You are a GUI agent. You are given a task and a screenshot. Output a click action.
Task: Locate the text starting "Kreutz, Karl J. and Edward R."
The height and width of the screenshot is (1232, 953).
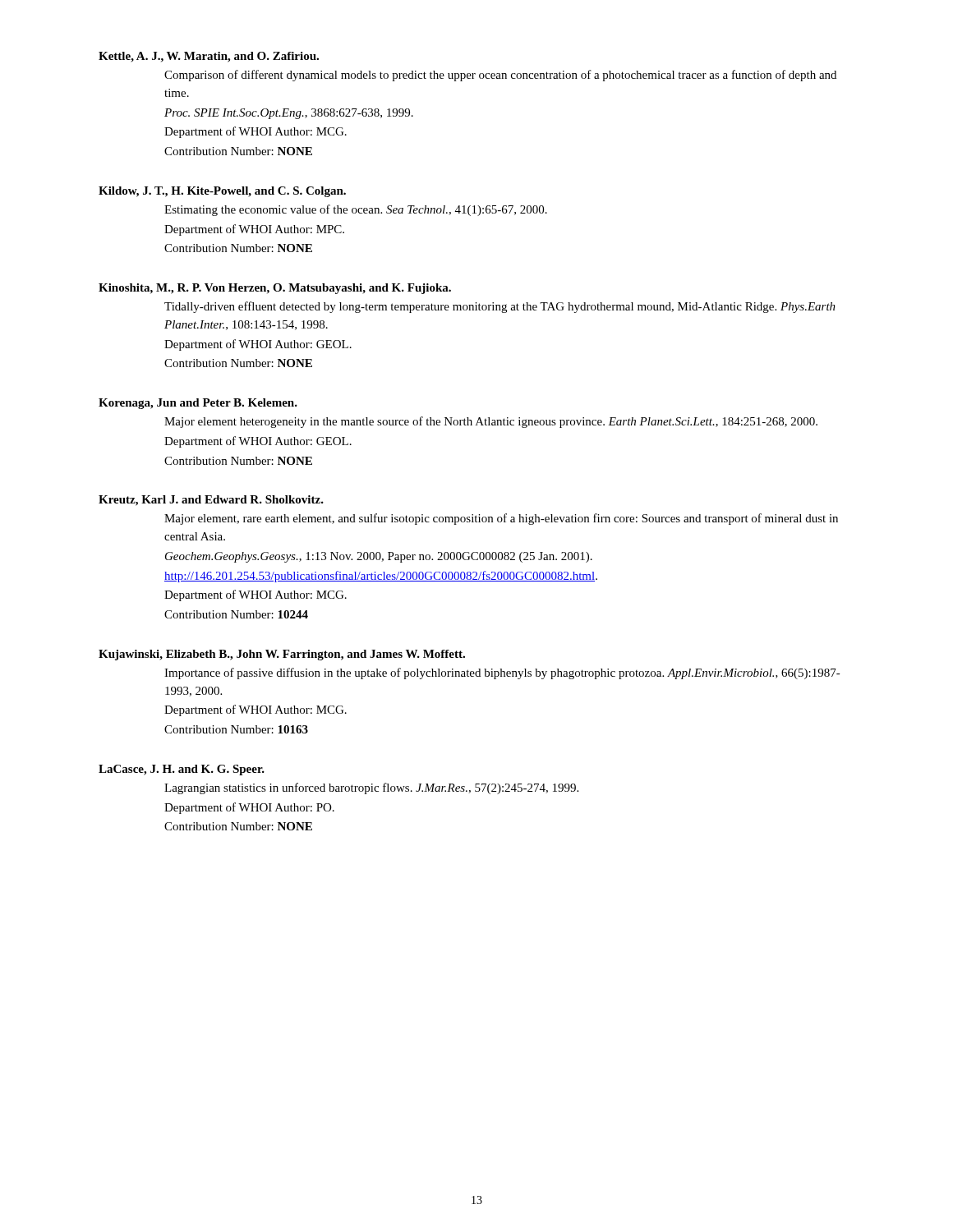(476, 559)
